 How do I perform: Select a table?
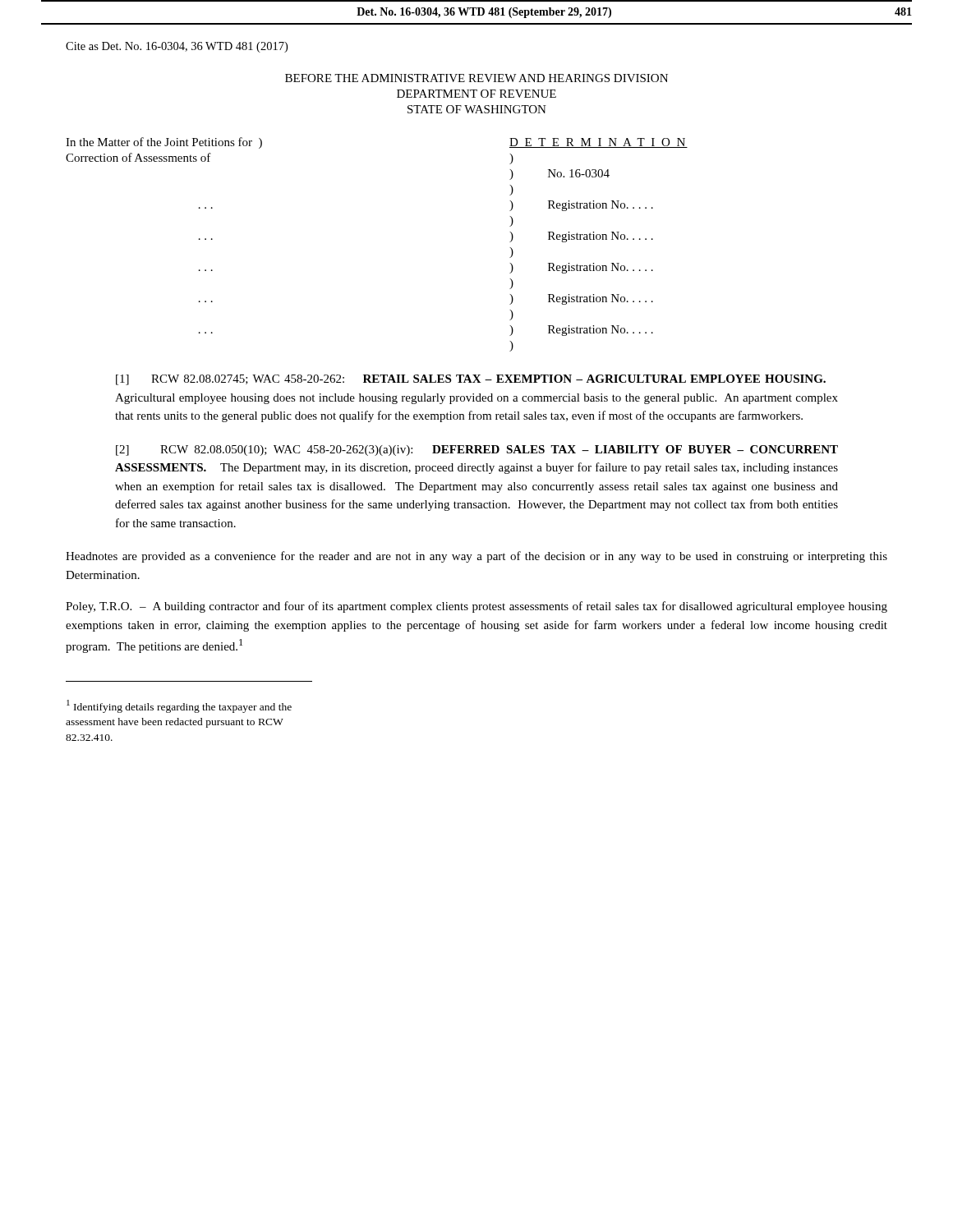coord(476,244)
